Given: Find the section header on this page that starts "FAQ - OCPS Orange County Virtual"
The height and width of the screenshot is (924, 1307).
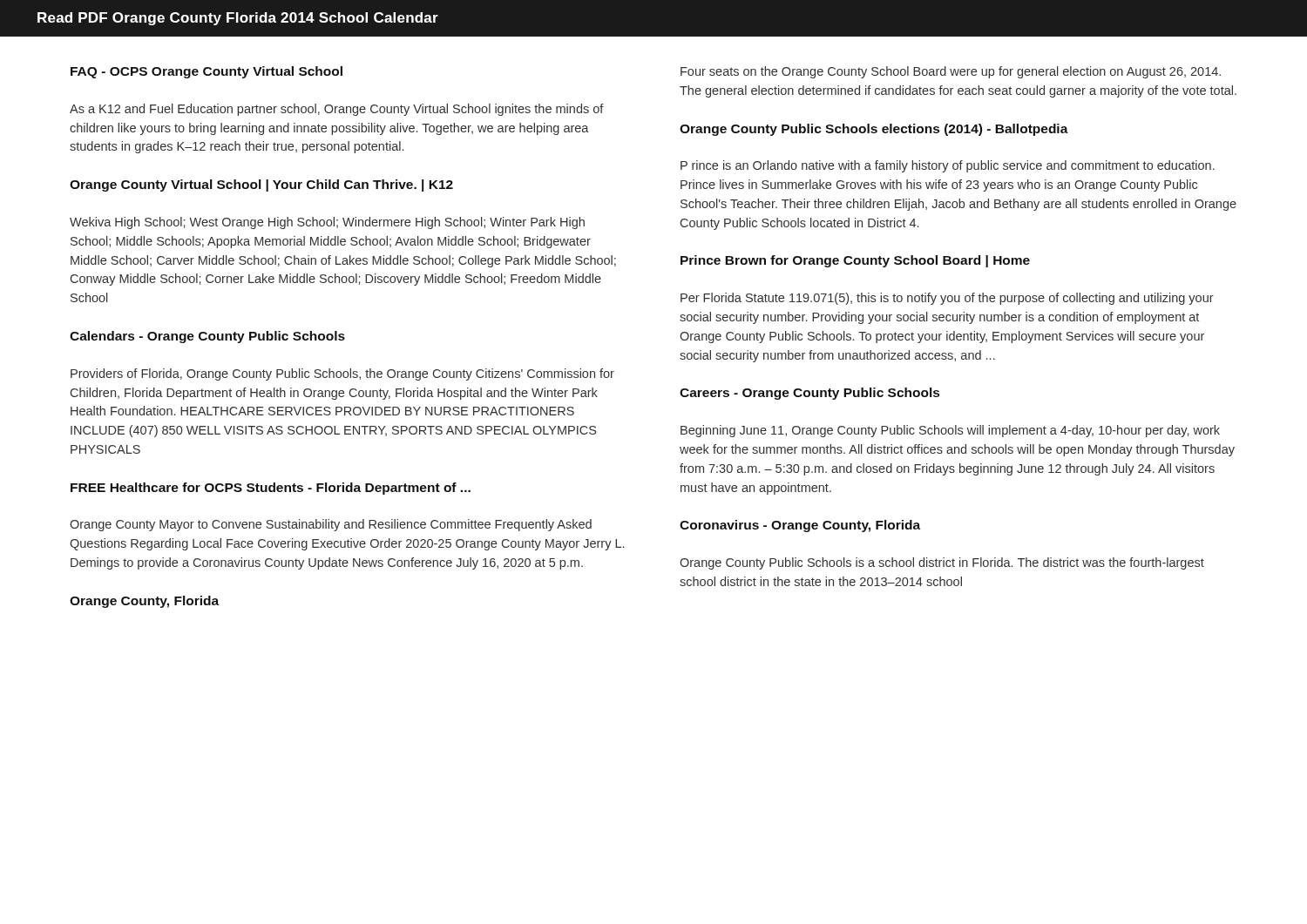Looking at the screenshot, I should [349, 72].
